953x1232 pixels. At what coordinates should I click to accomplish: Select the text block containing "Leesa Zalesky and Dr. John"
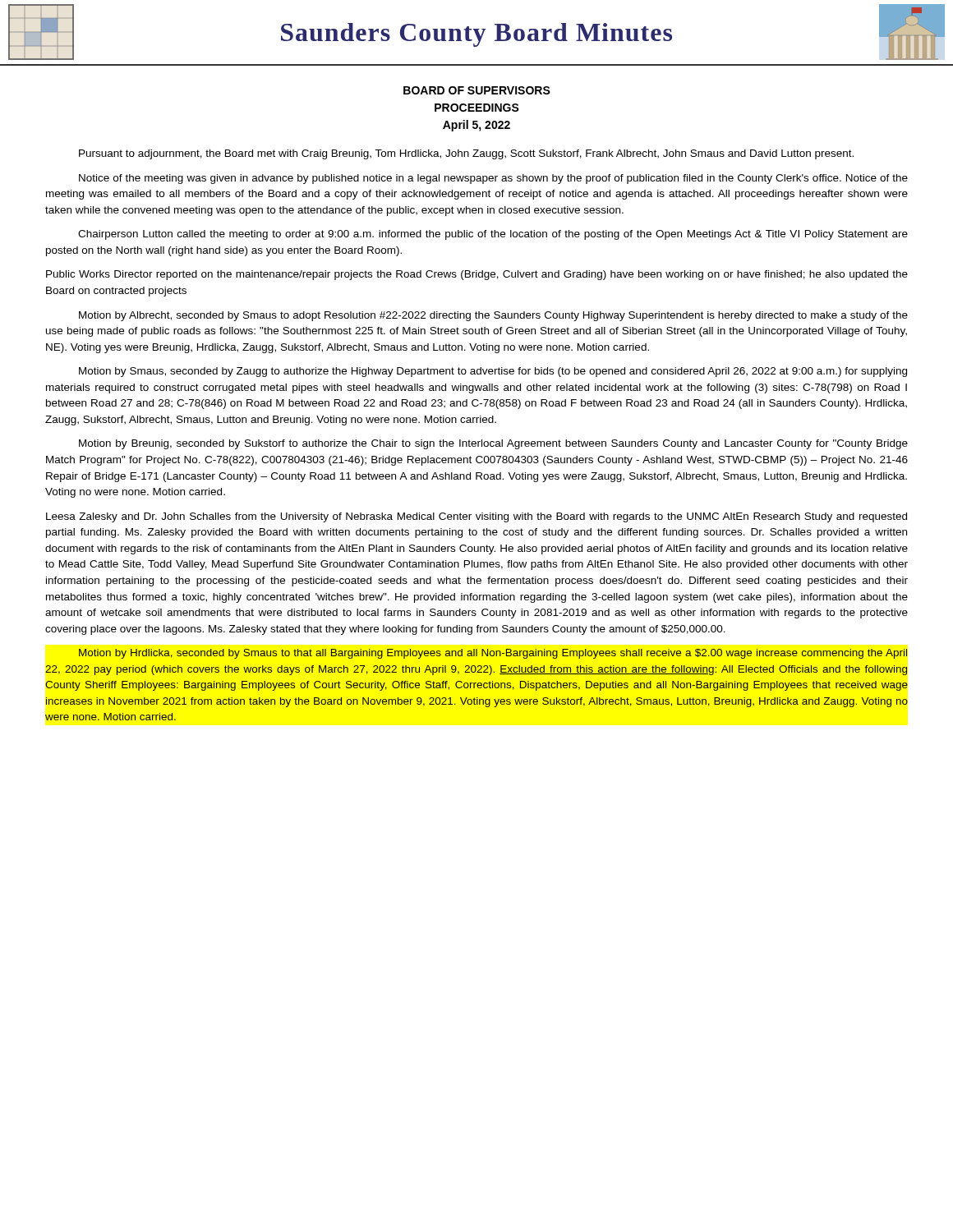476,572
